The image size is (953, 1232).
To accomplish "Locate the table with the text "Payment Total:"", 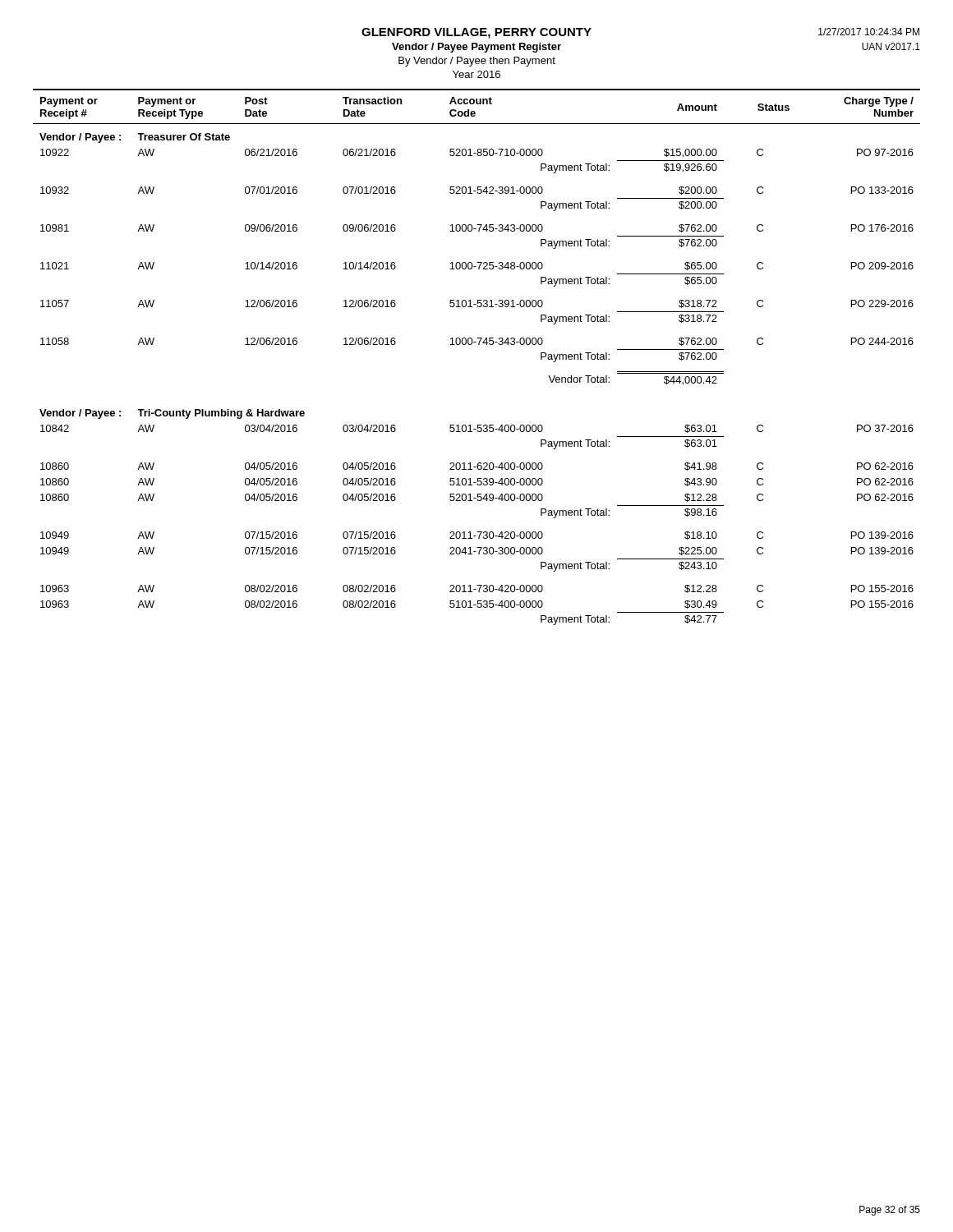I will [x=476, y=358].
